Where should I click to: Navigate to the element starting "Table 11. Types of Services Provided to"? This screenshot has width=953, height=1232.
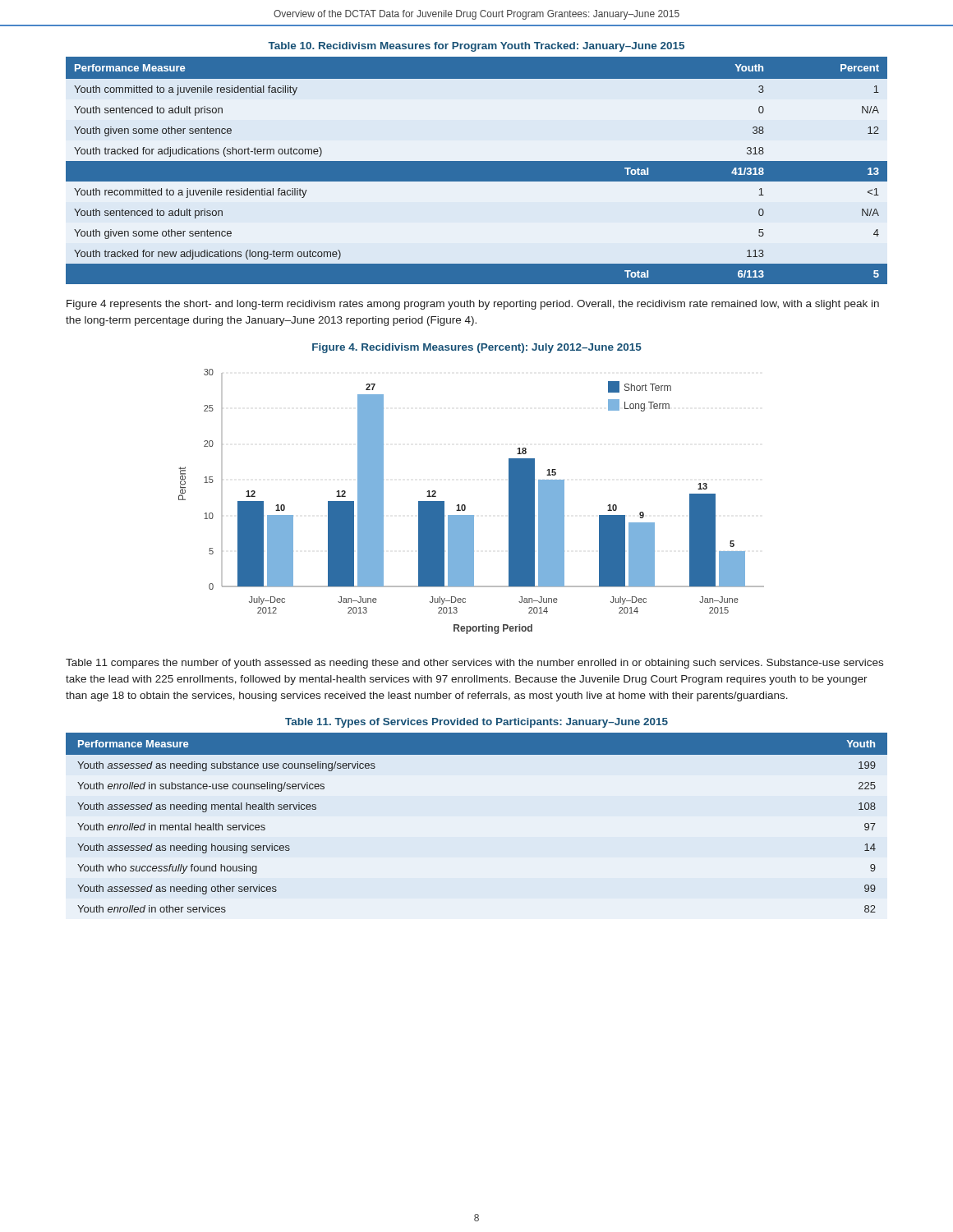point(476,722)
